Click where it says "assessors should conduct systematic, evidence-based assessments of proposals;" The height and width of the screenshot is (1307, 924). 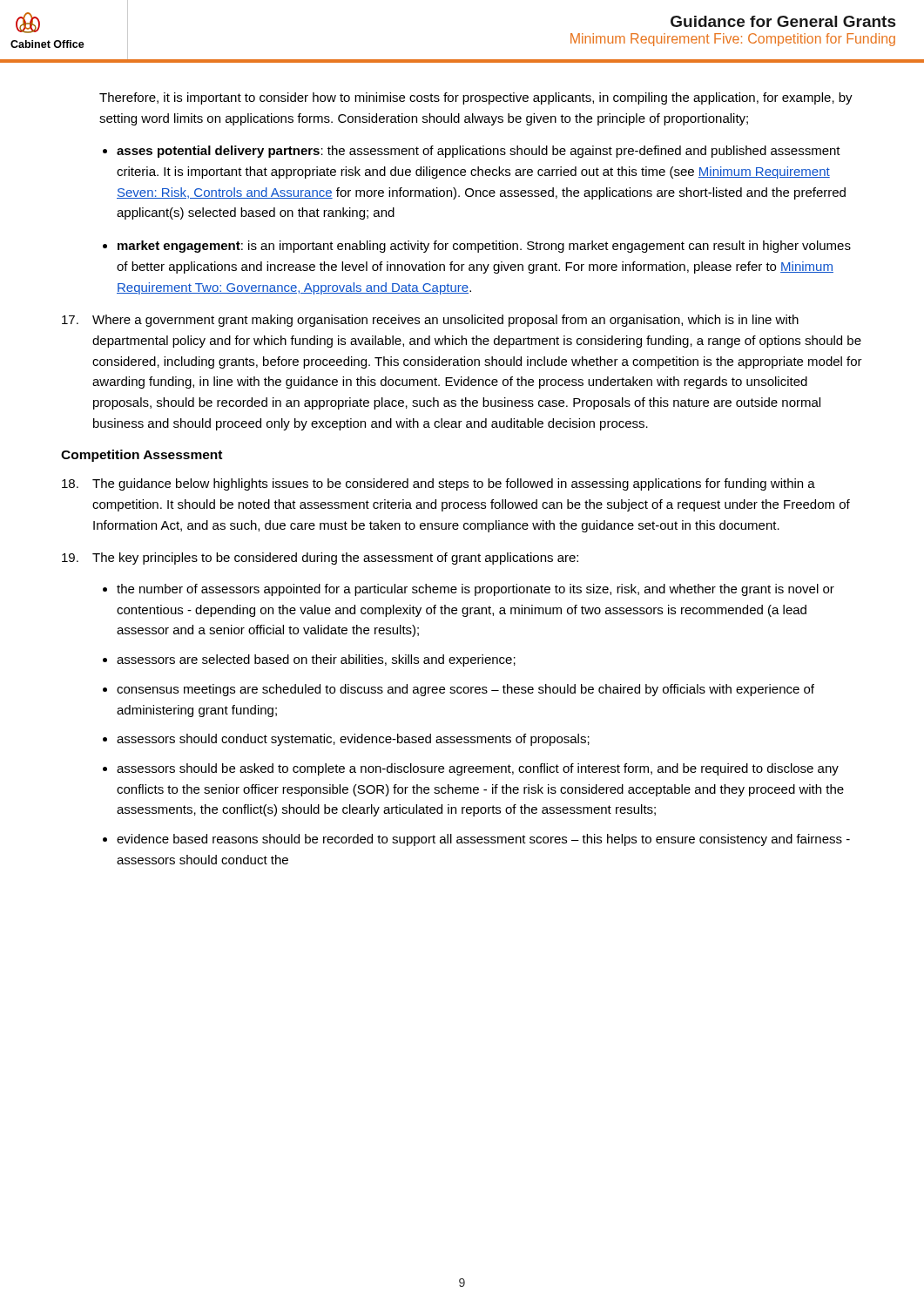click(353, 739)
